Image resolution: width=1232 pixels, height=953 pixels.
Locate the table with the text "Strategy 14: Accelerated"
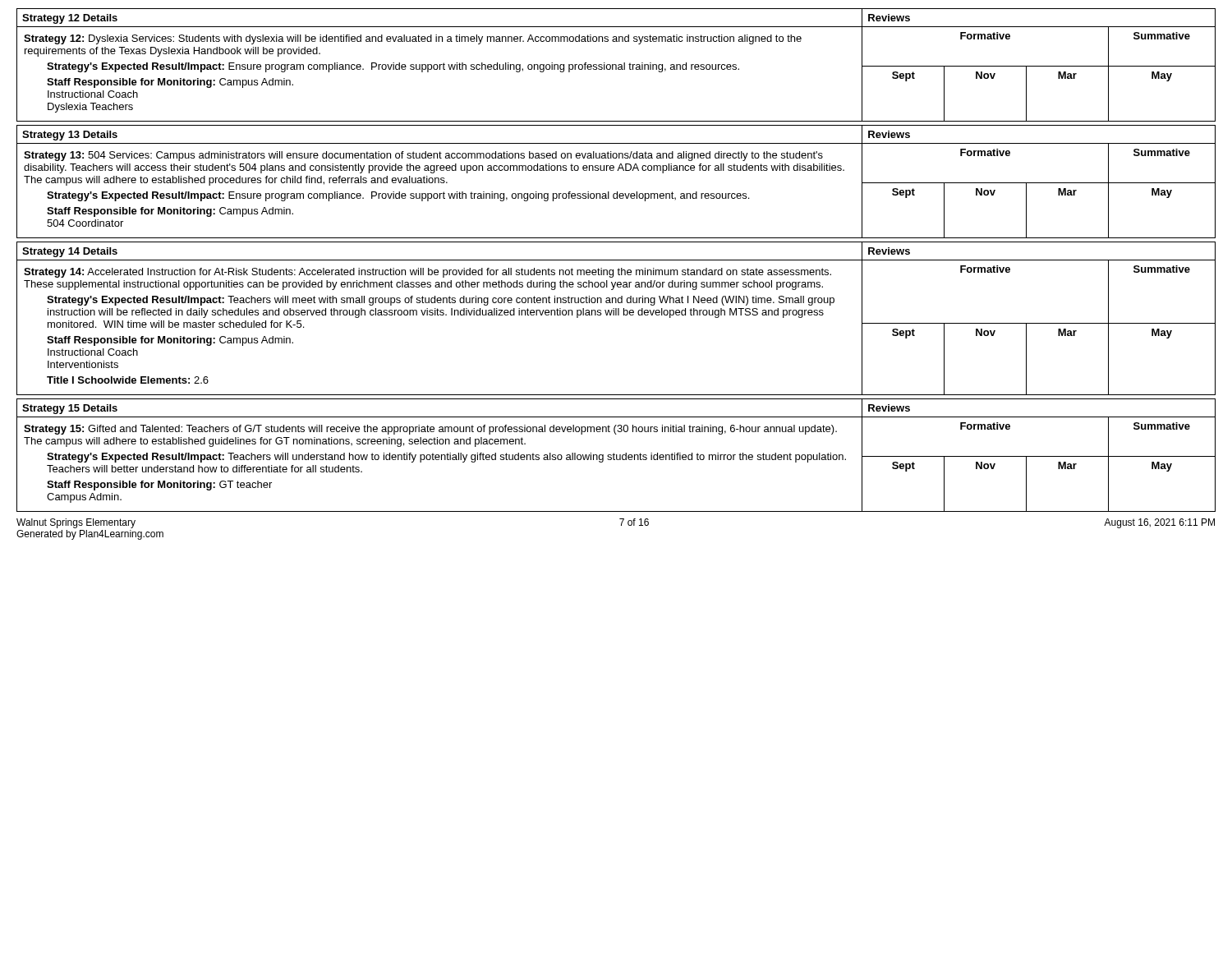tap(616, 318)
